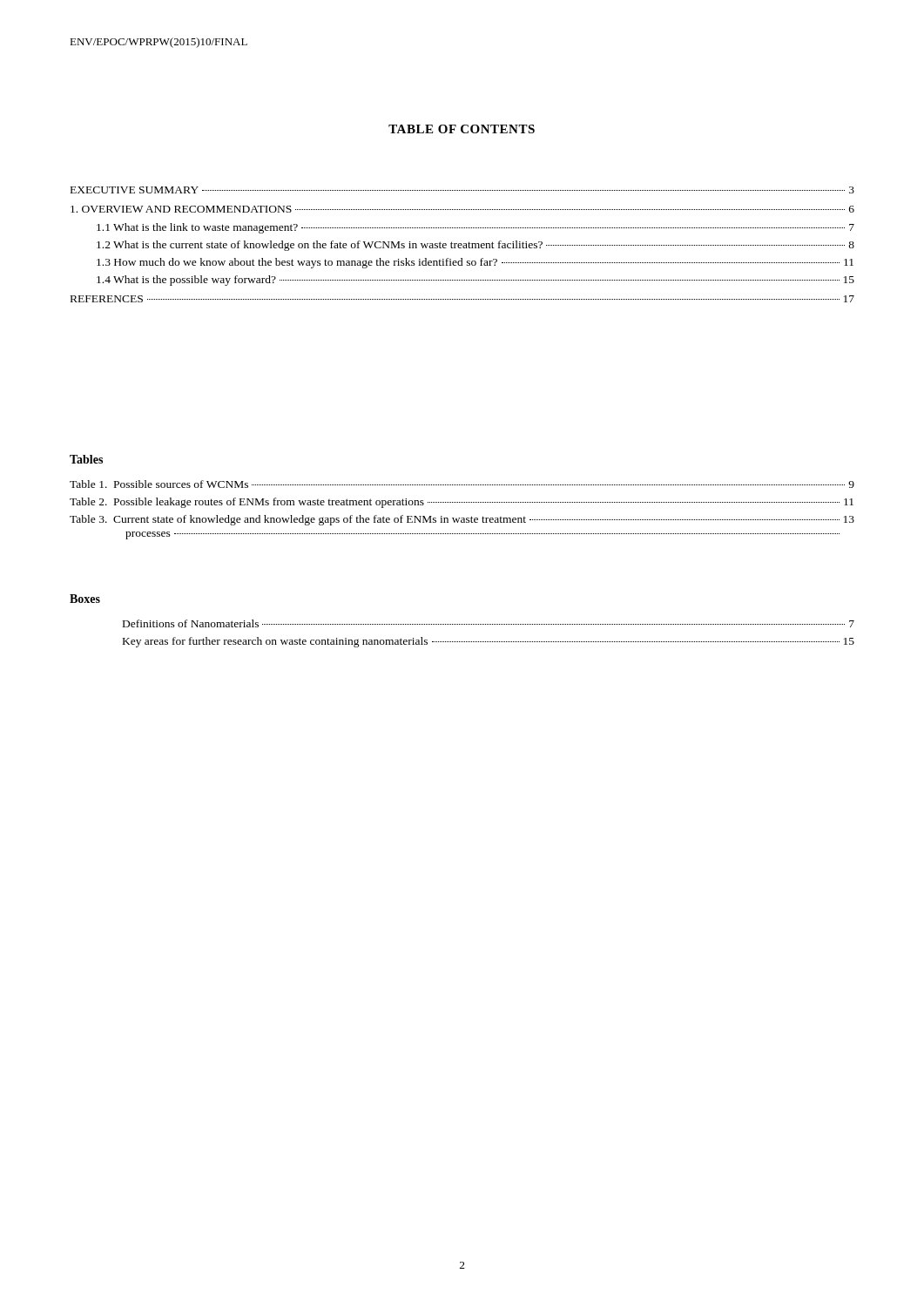
Task: Point to the element starting "4 What is the possible"
Action: [x=475, y=280]
